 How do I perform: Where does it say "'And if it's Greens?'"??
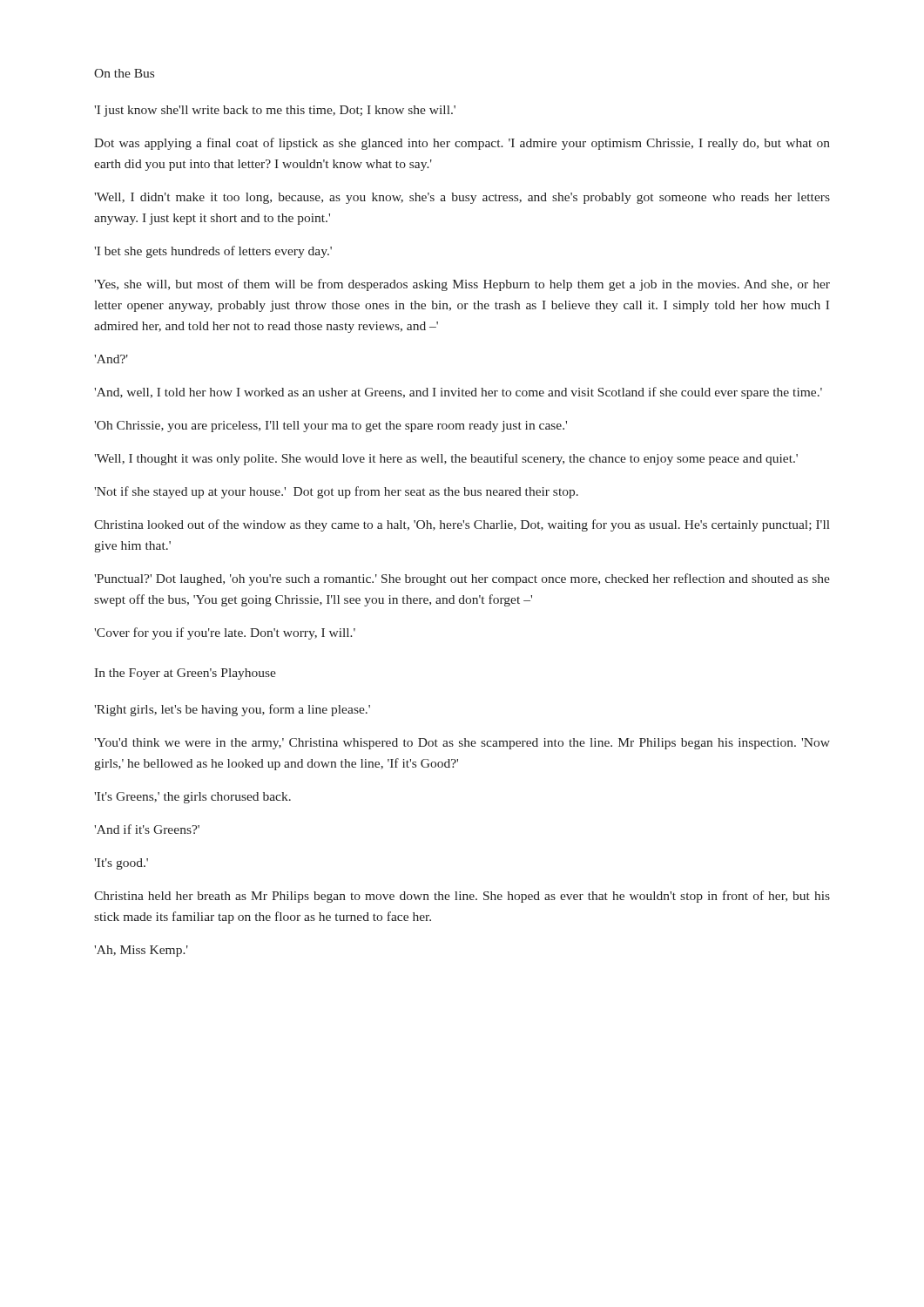[147, 829]
